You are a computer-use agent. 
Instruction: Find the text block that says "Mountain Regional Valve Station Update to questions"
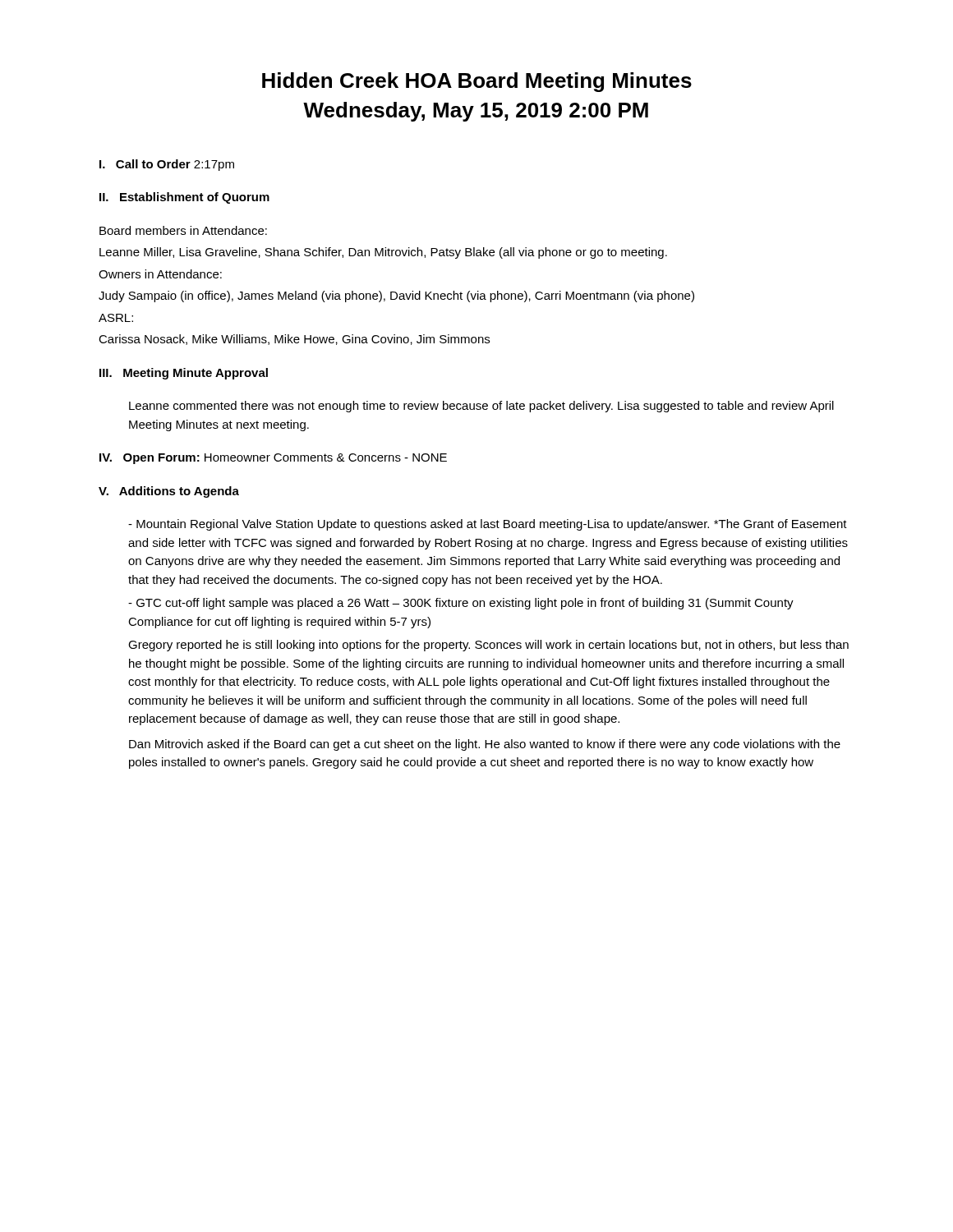coord(491,644)
